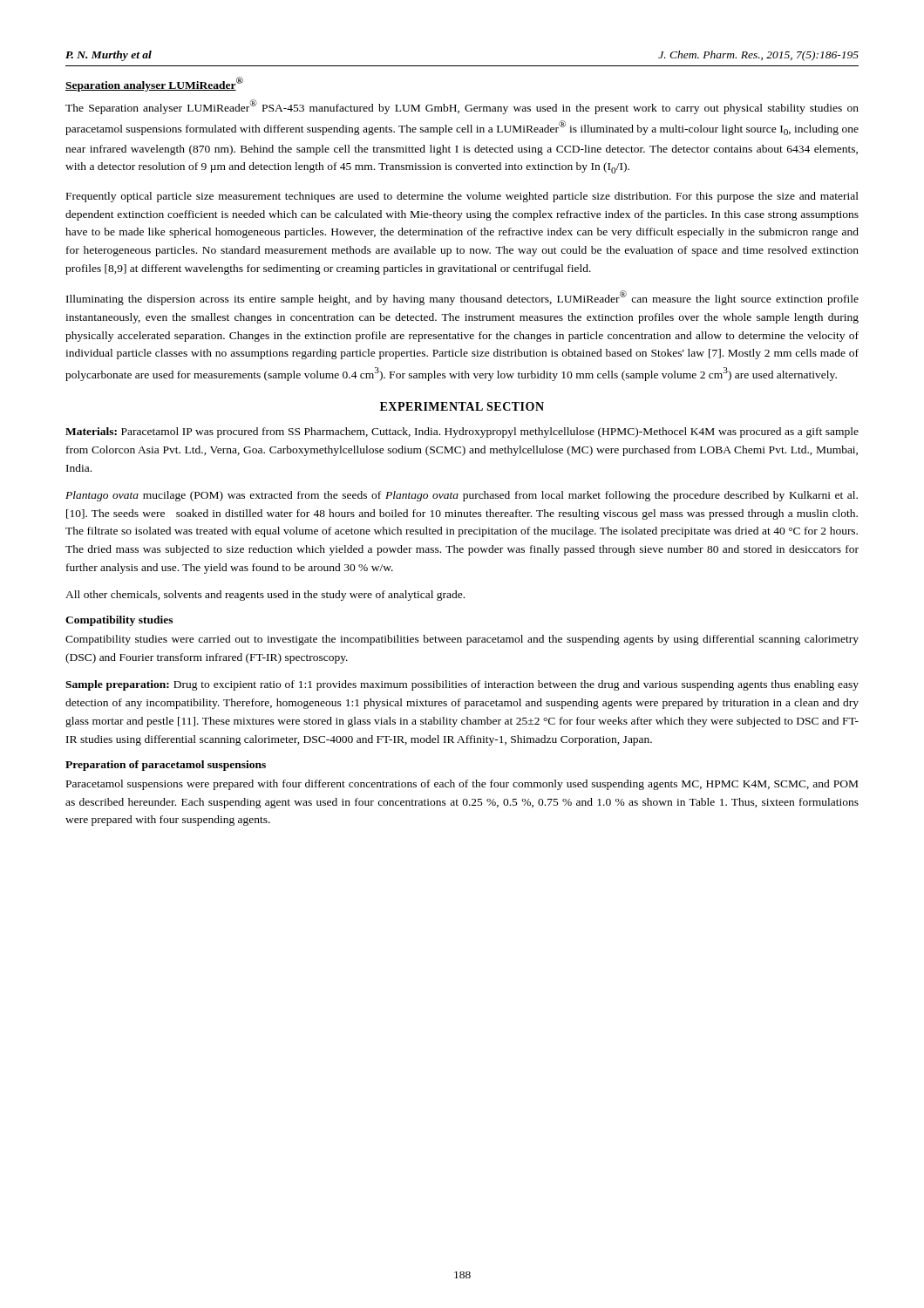Select the text block starting "Separation analyser LUMiReader®"
This screenshot has height=1308, width=924.
(154, 83)
